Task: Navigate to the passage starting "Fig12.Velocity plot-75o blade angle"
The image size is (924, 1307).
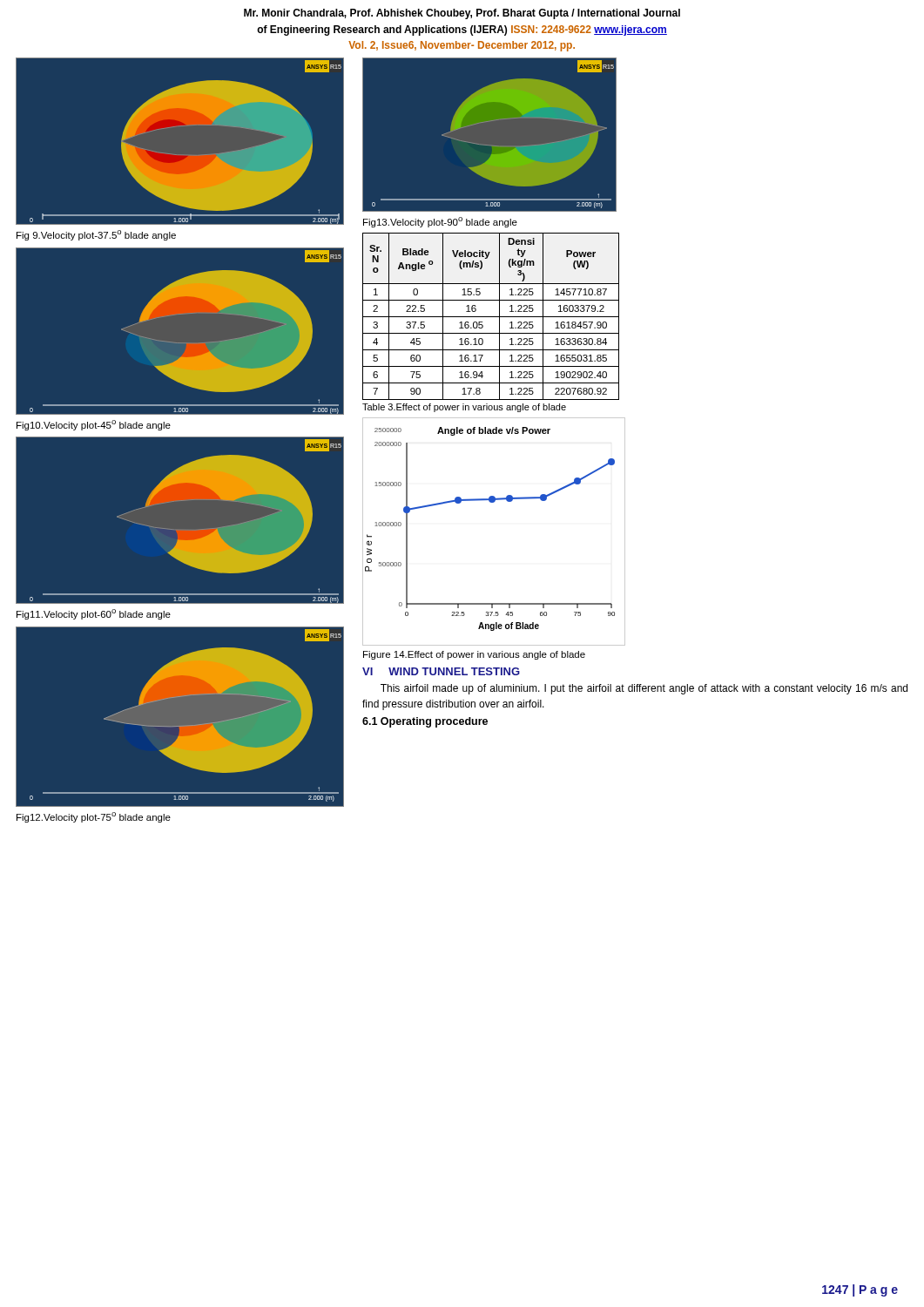Action: (x=93, y=816)
